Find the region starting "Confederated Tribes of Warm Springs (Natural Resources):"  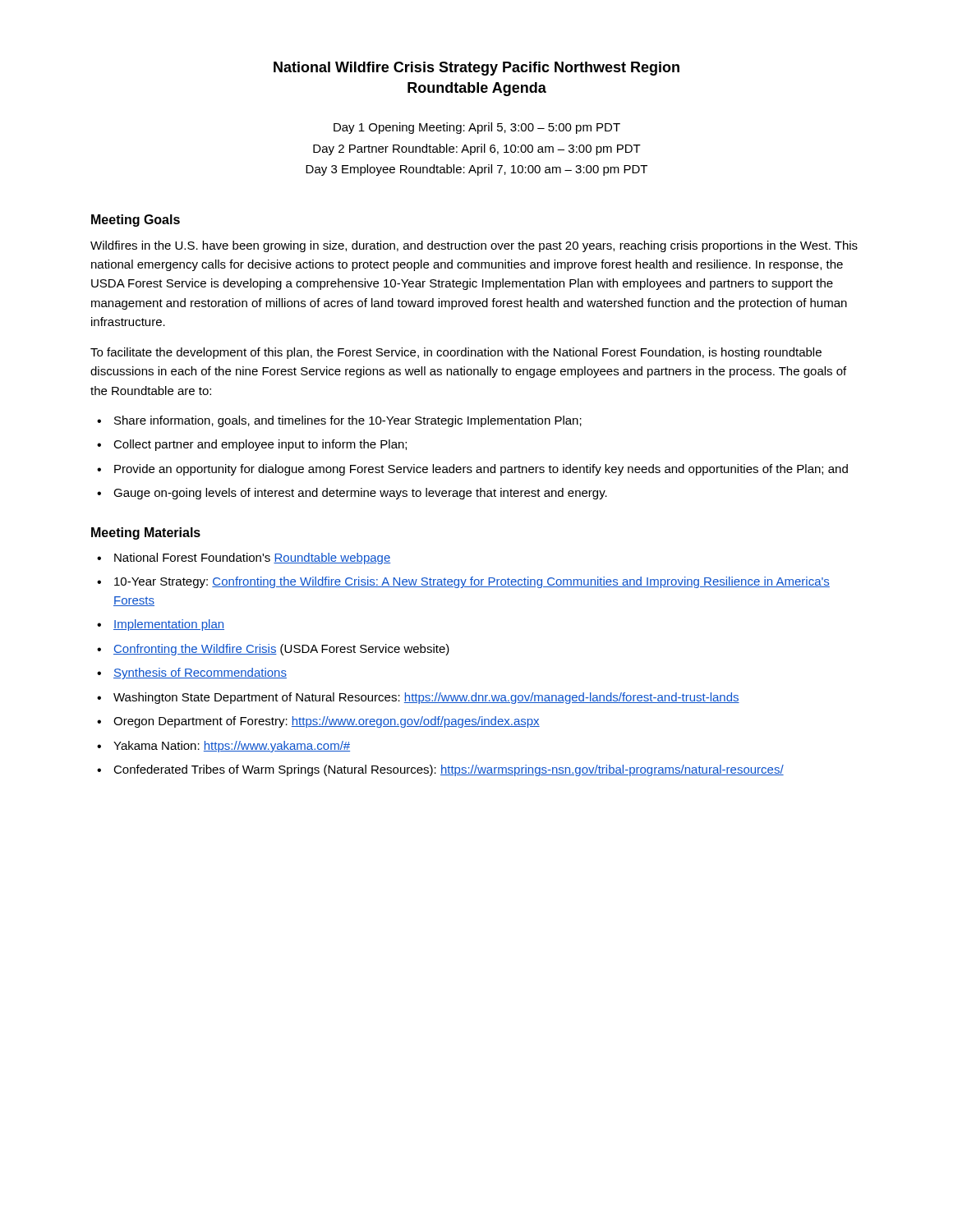(448, 769)
